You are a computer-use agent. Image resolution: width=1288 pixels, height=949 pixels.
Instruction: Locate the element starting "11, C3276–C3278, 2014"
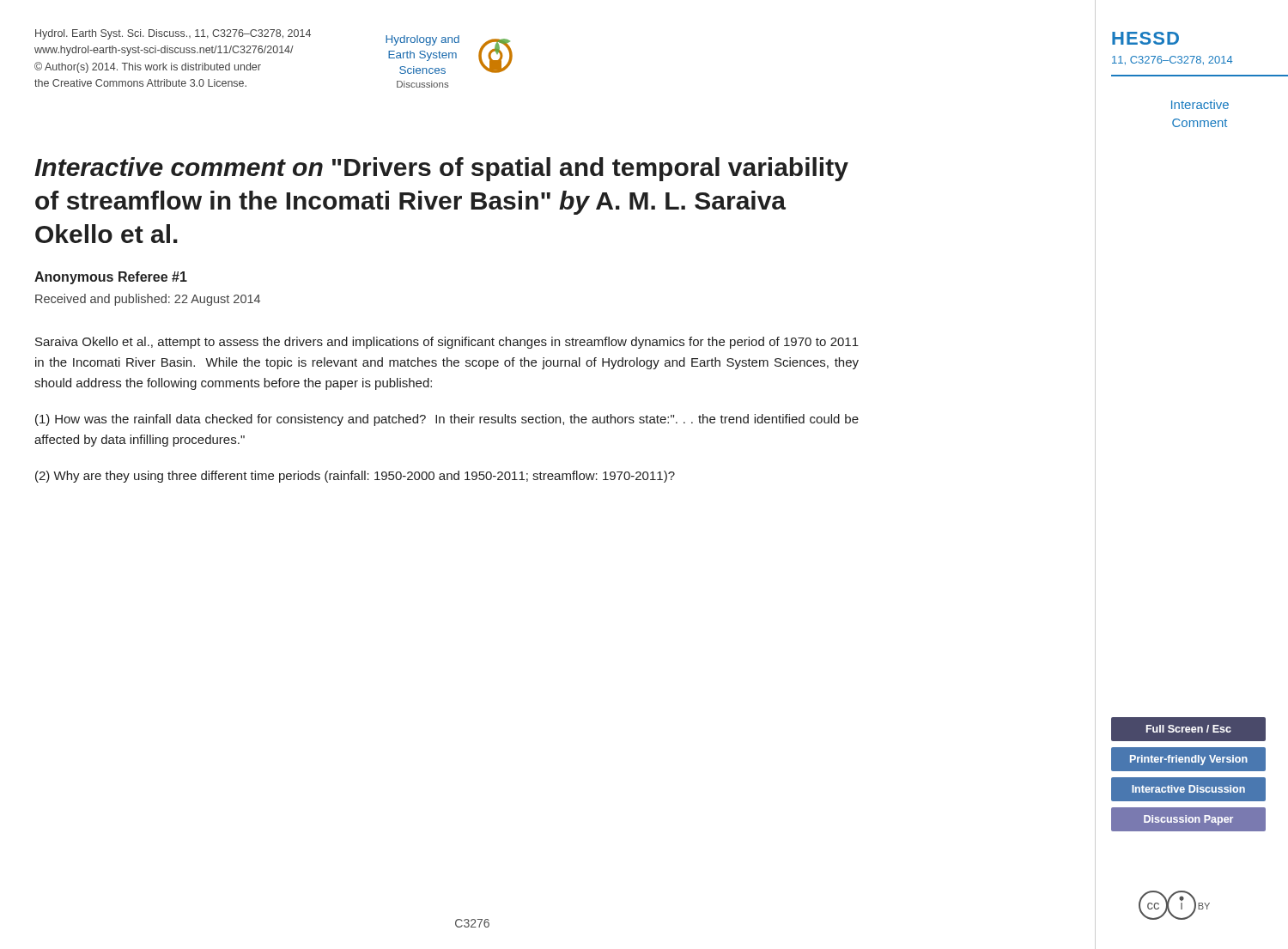click(x=1172, y=60)
